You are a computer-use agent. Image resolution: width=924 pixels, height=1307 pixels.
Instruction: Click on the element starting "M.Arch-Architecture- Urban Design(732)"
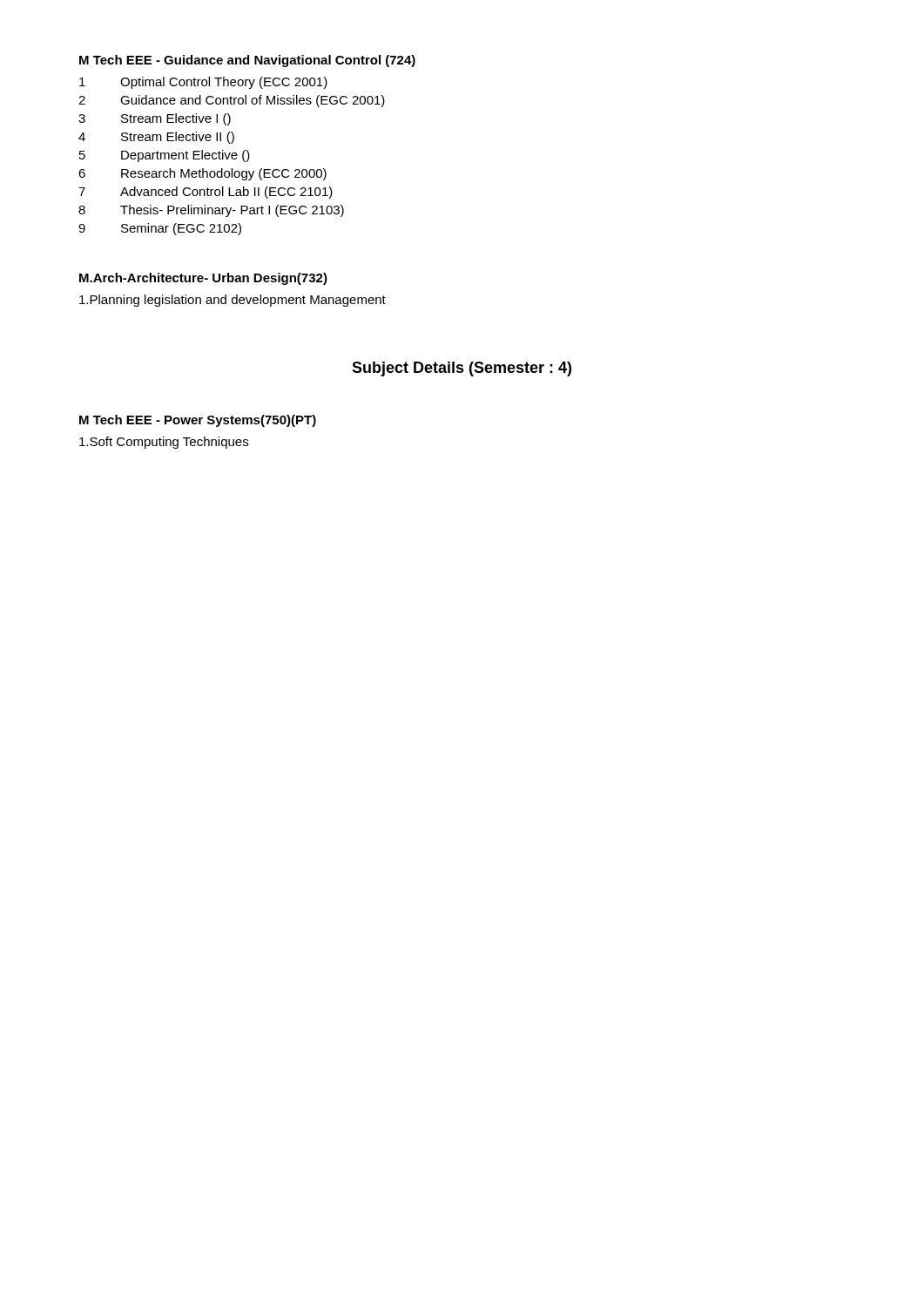pos(203,278)
